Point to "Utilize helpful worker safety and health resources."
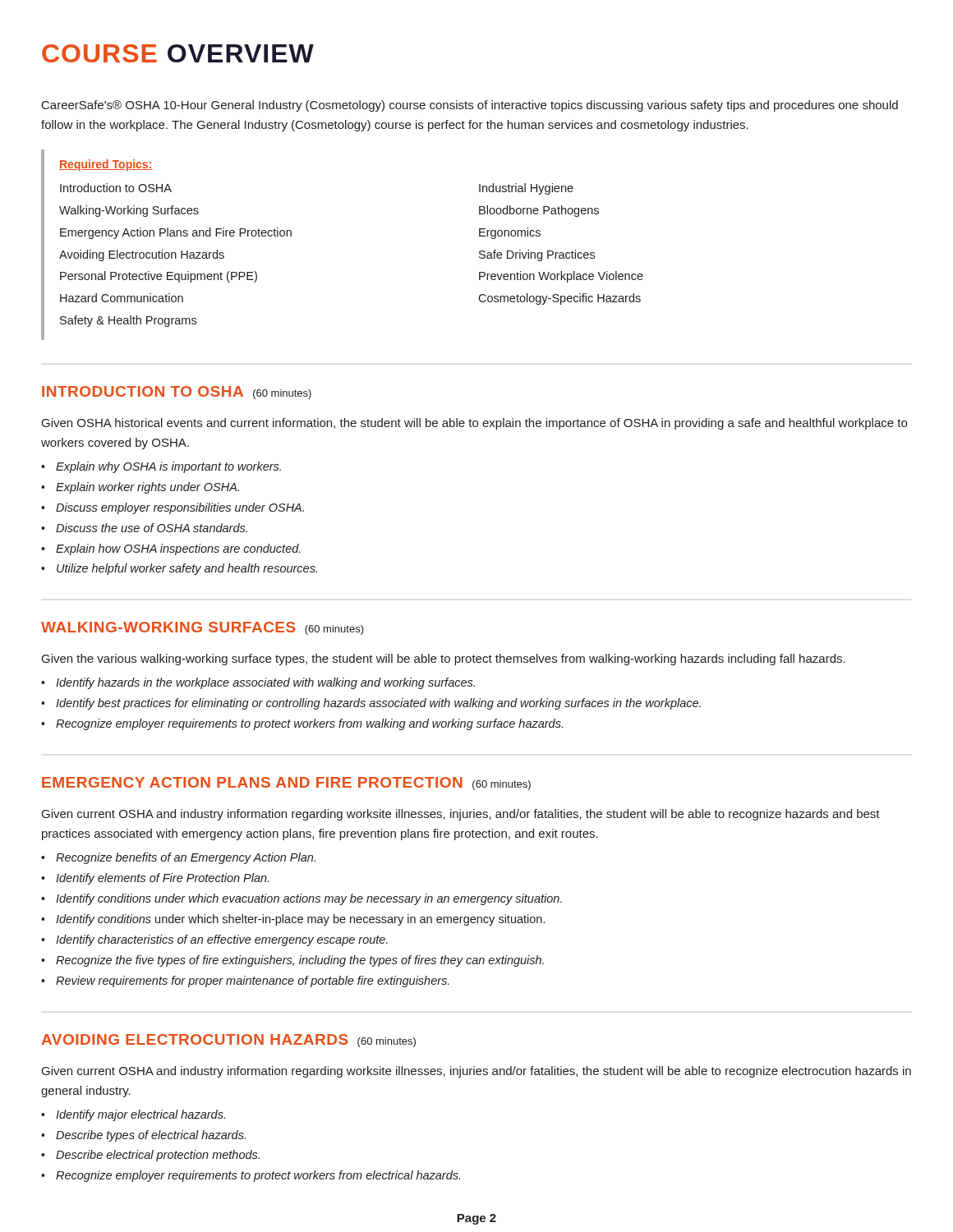953x1232 pixels. click(179, 569)
